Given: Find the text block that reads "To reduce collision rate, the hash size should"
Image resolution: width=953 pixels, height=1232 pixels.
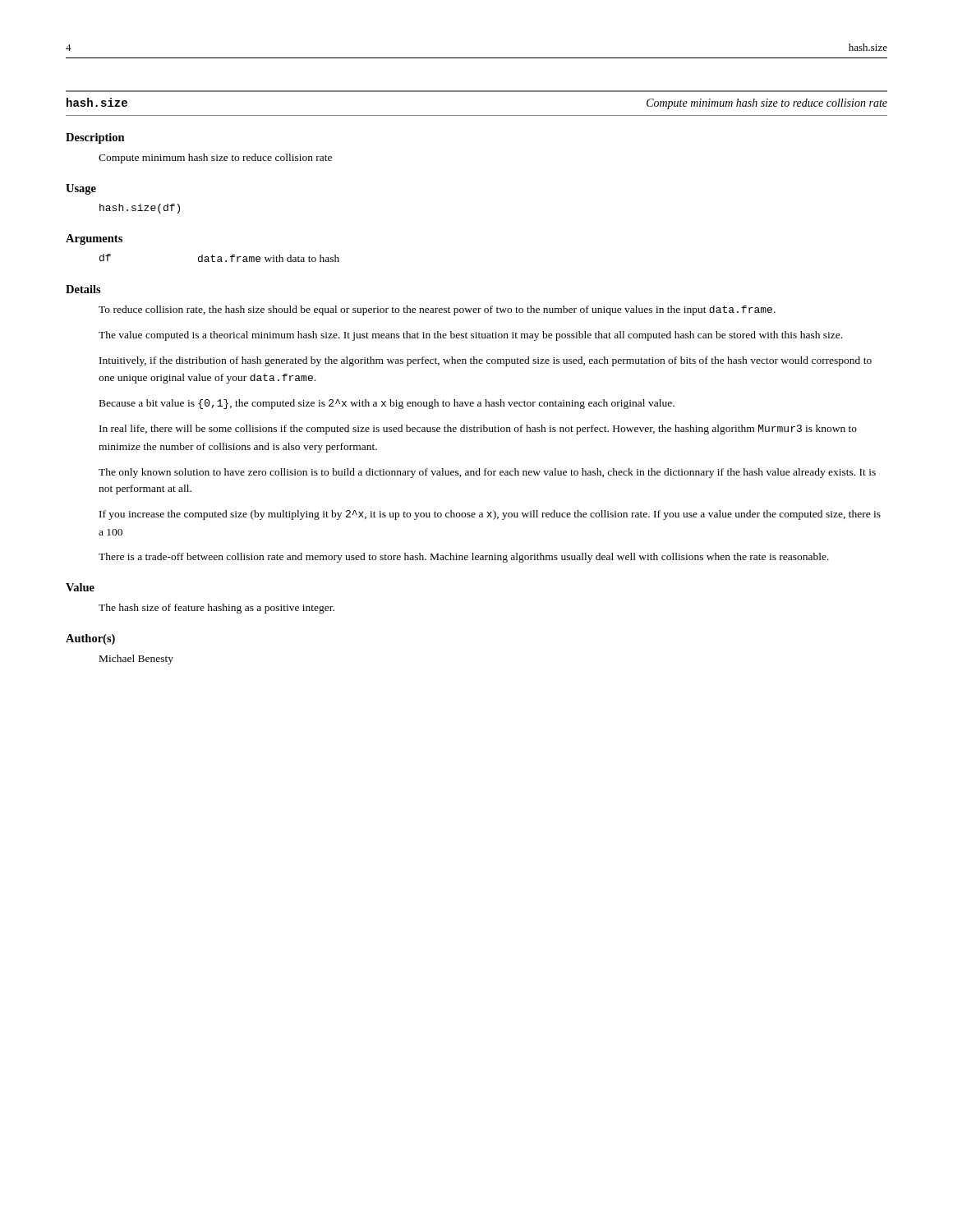Looking at the screenshot, I should [x=437, y=310].
